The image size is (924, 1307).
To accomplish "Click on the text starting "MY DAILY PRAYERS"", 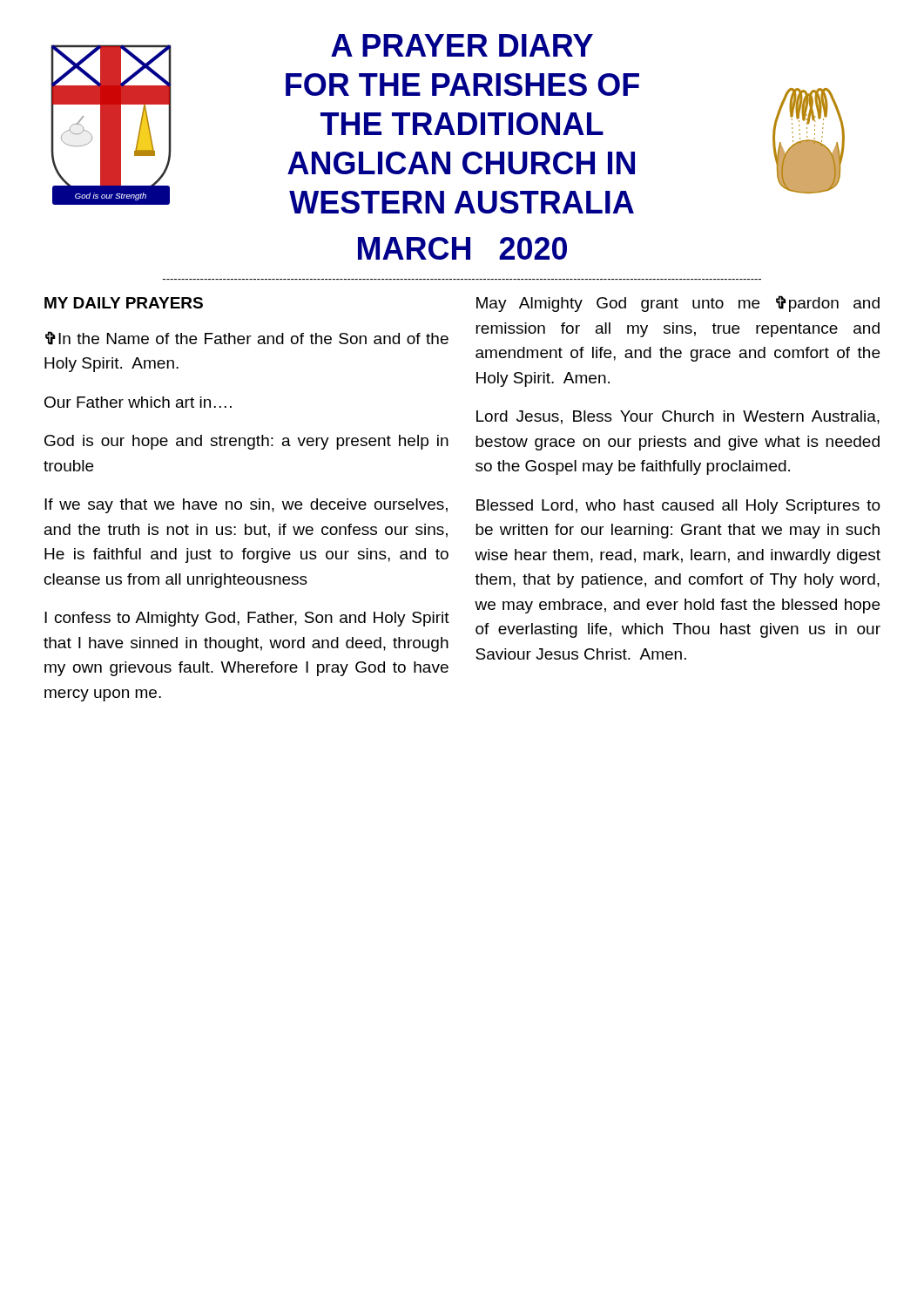I will (x=124, y=303).
